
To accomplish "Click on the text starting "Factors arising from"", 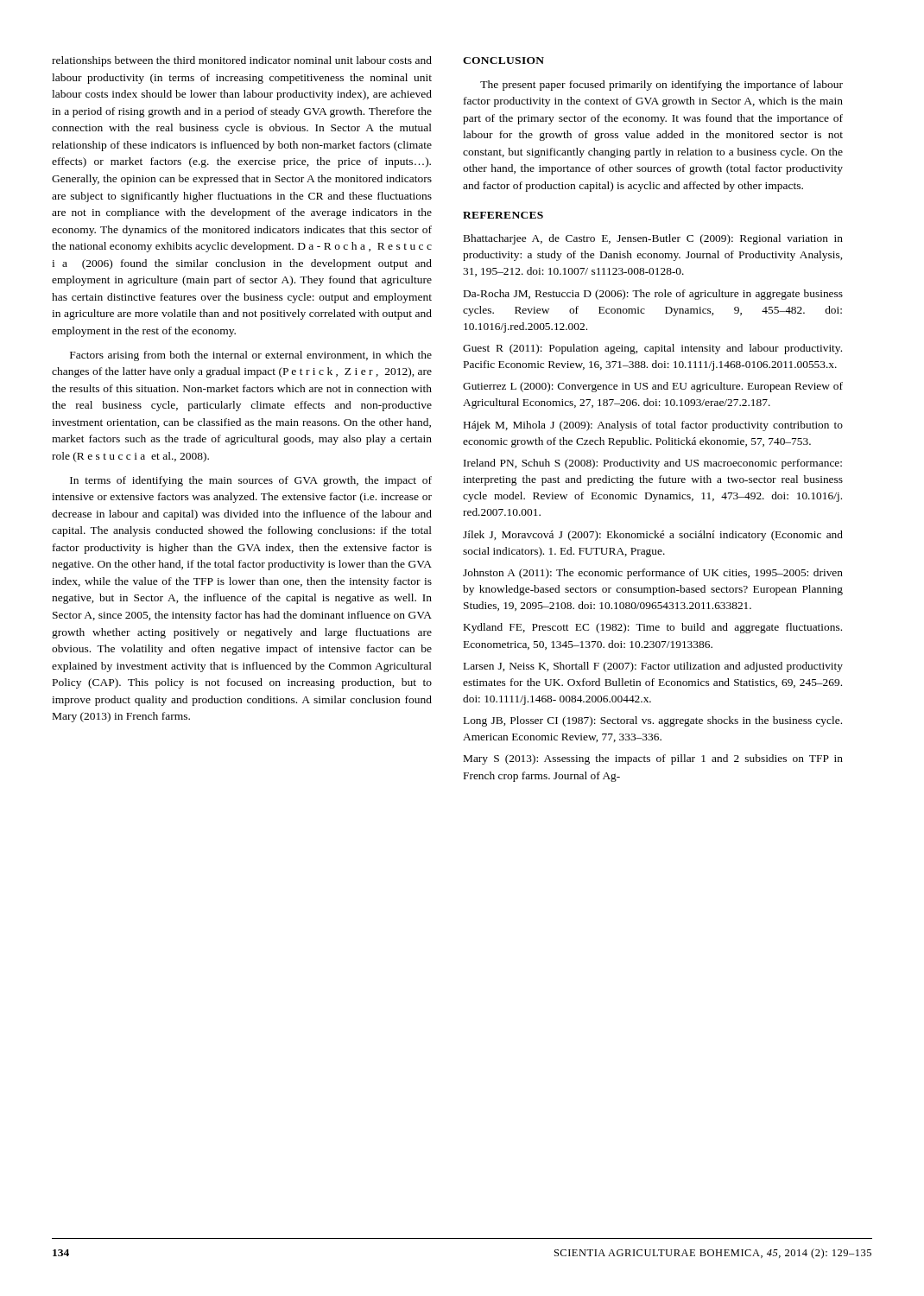I will click(242, 405).
